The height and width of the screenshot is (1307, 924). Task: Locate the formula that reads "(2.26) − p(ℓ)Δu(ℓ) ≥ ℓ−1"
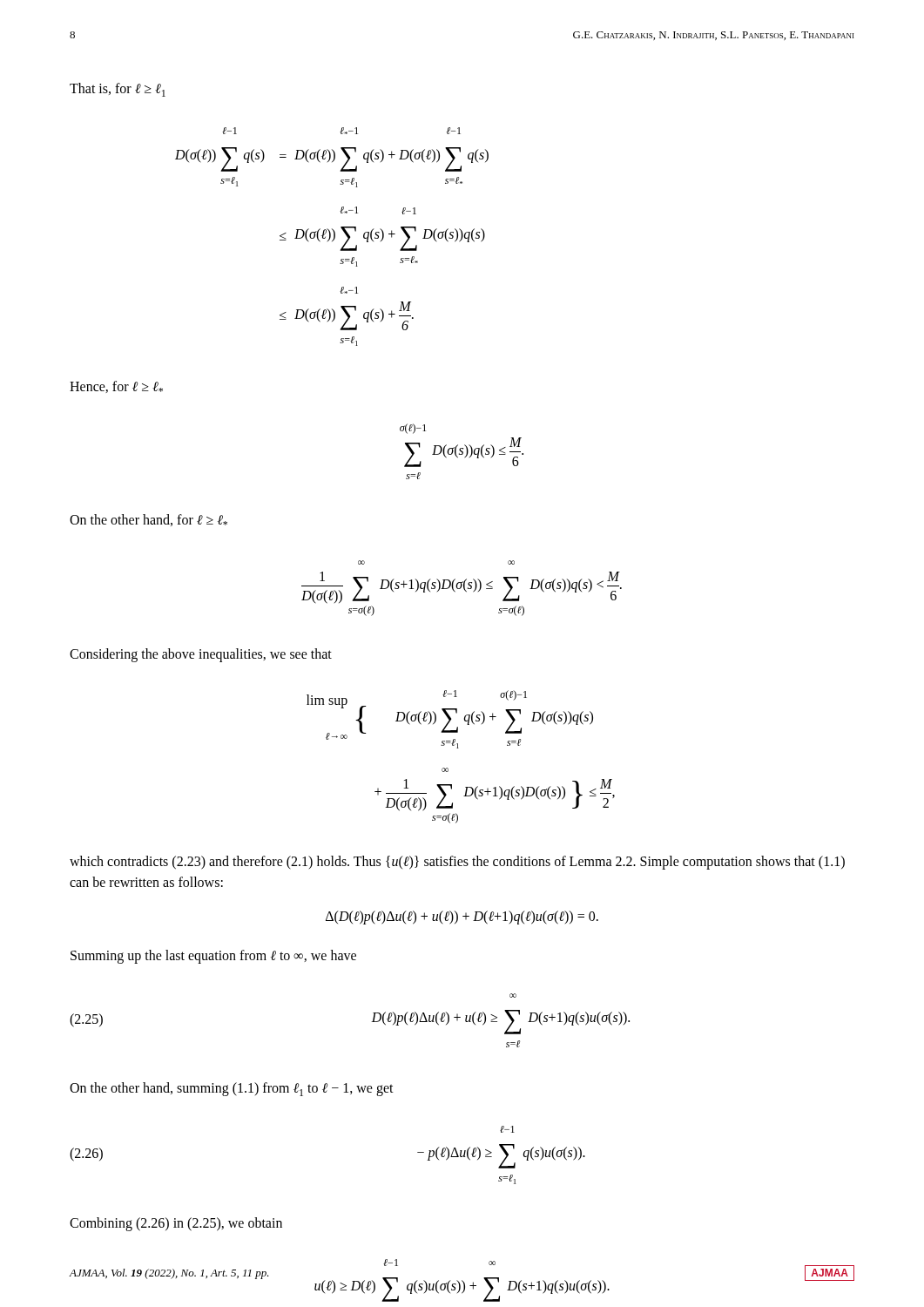[462, 1154]
